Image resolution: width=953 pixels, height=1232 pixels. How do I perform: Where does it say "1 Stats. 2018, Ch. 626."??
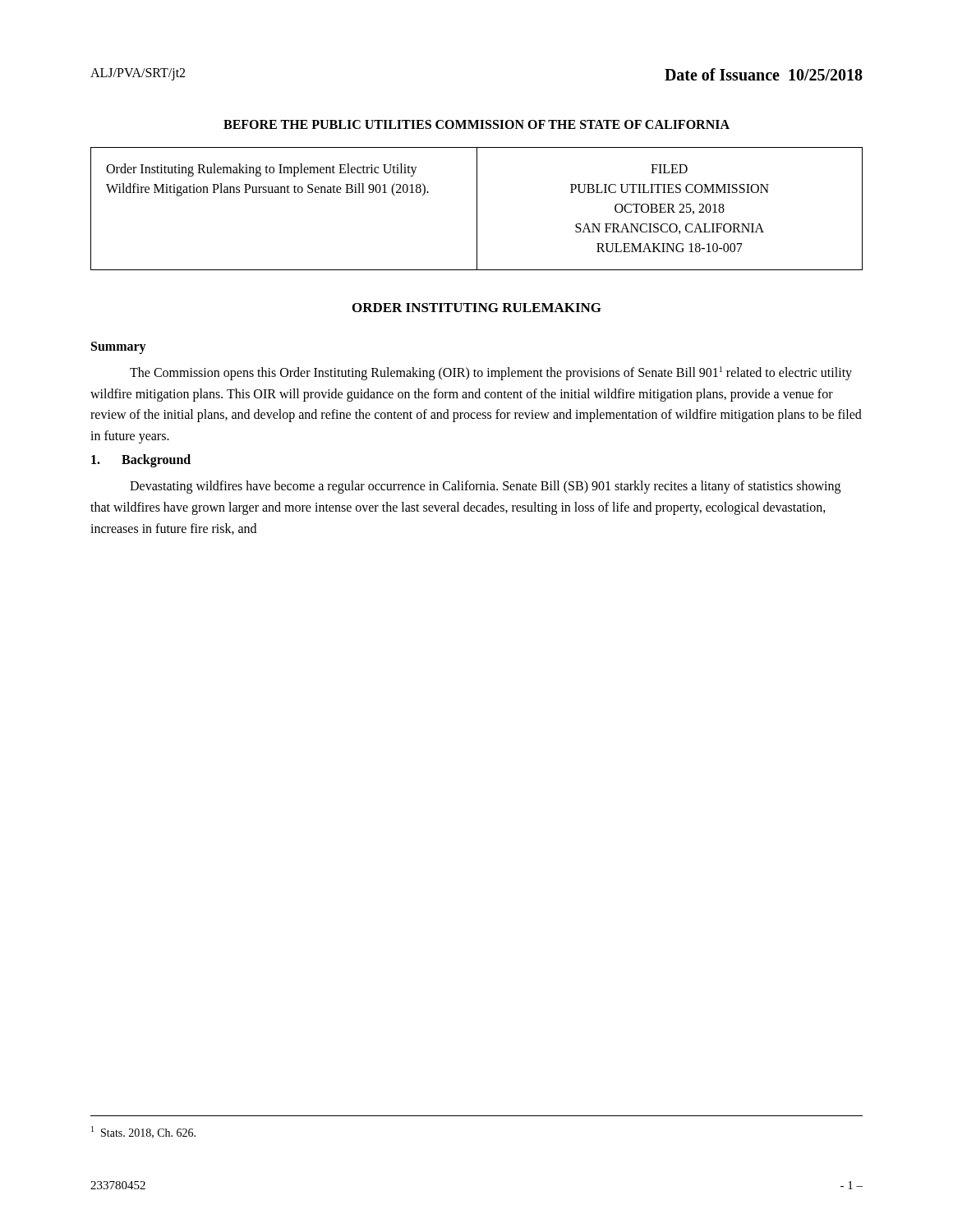143,1132
